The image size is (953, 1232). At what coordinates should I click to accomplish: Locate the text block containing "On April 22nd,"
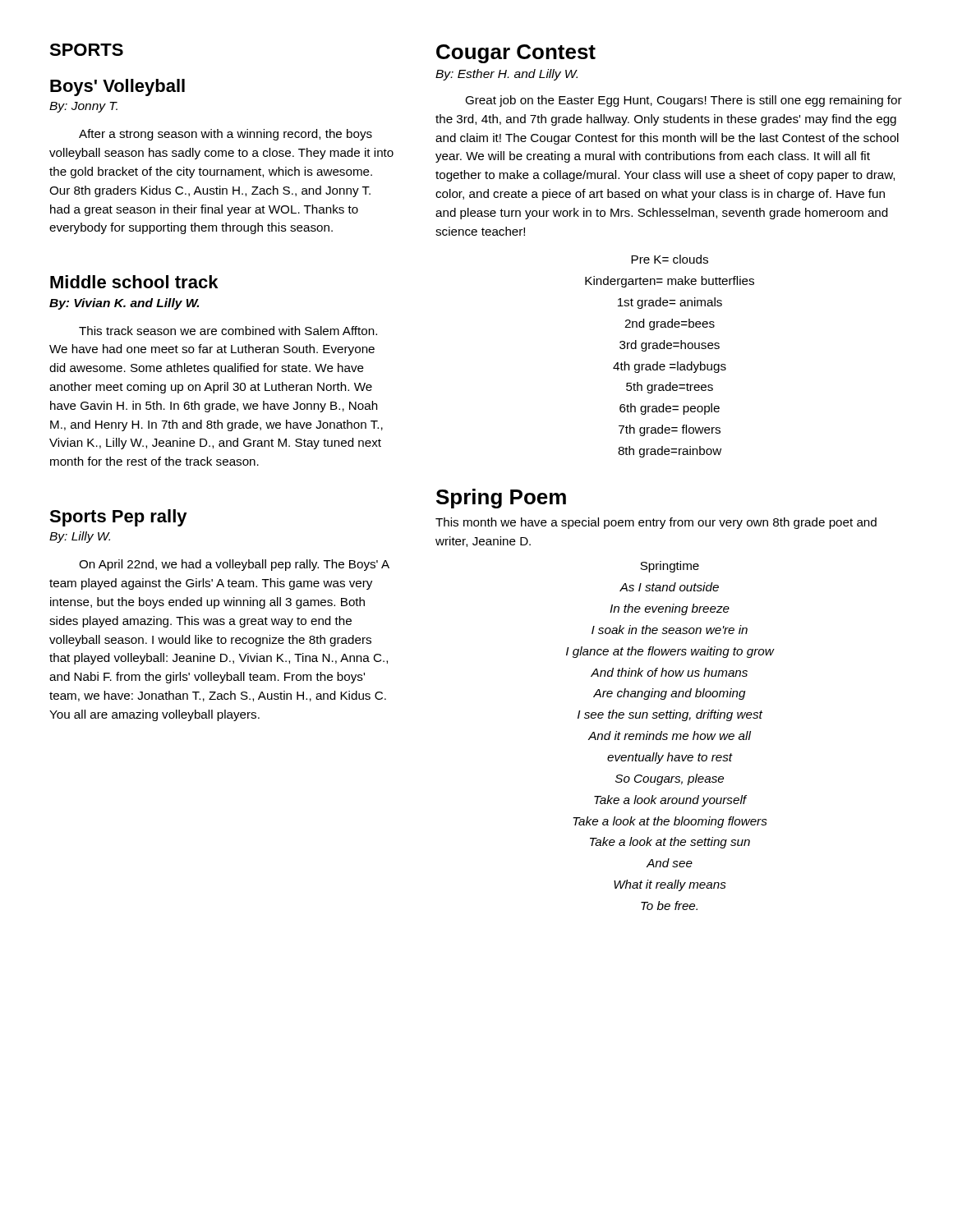(222, 640)
